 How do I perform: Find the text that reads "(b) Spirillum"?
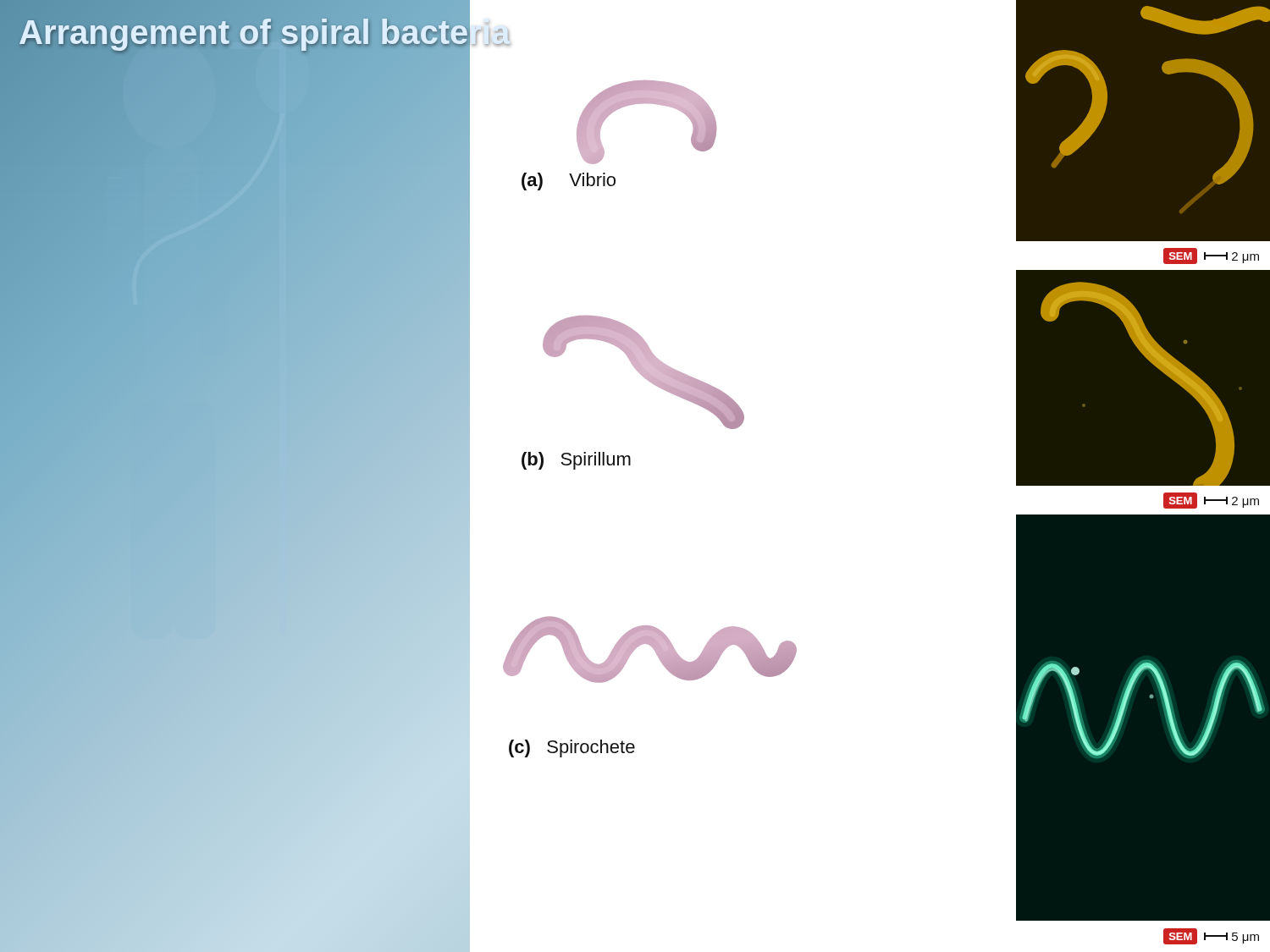(576, 459)
